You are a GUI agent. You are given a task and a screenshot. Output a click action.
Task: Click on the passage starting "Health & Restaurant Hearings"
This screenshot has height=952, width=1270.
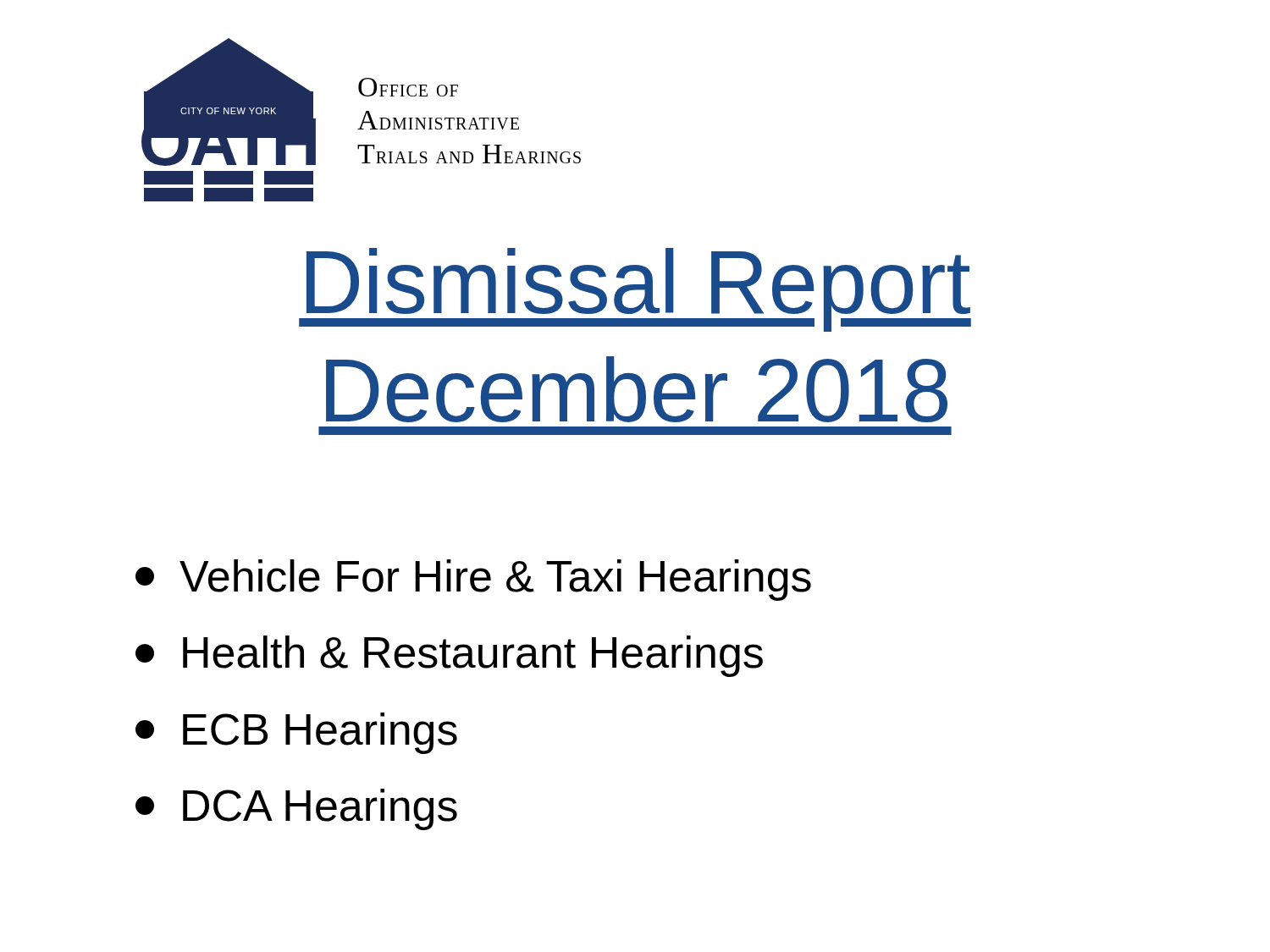pyautogui.click(x=450, y=653)
